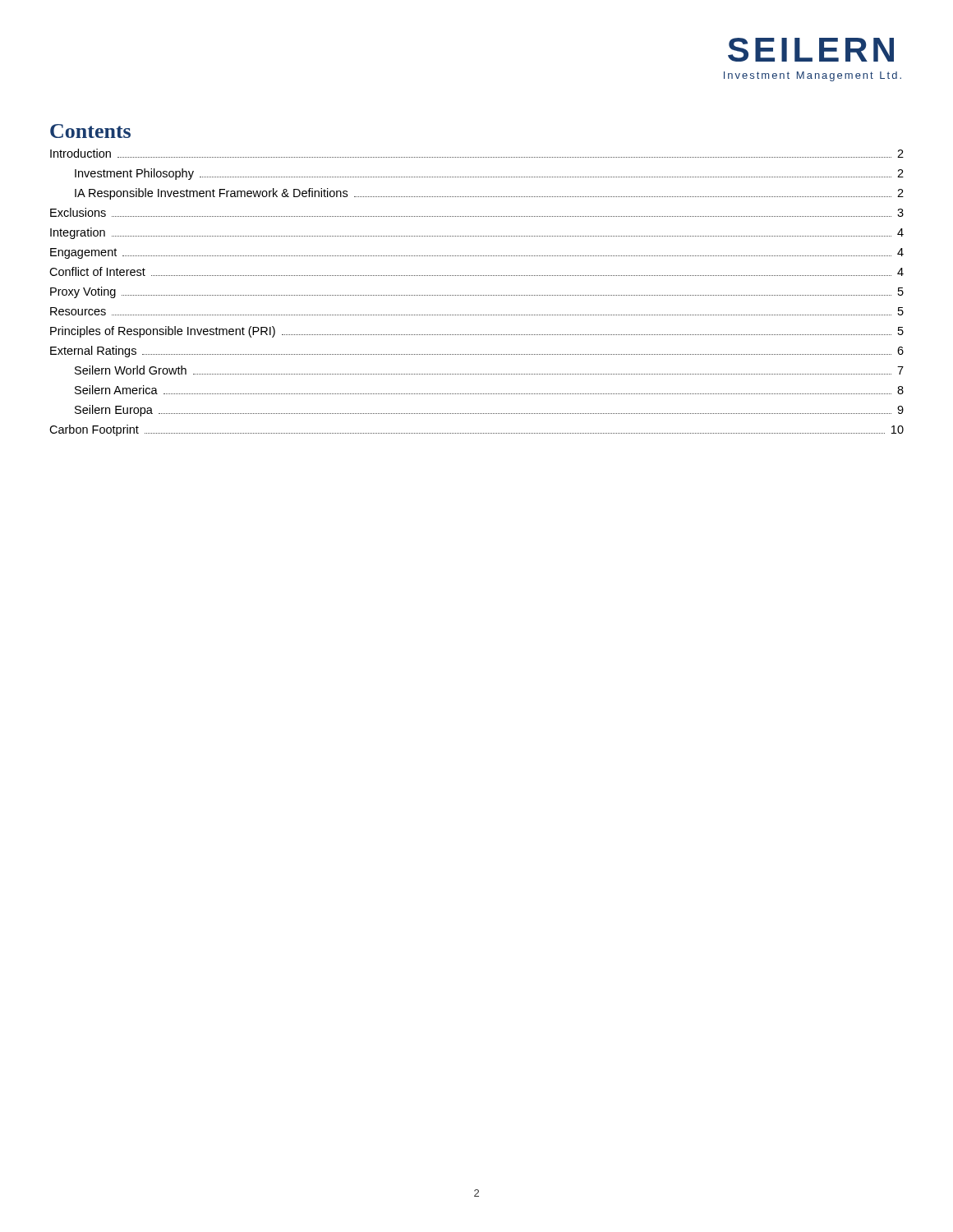
Task: Locate the list item with the text "Proxy Voting 5"
Action: [476, 292]
